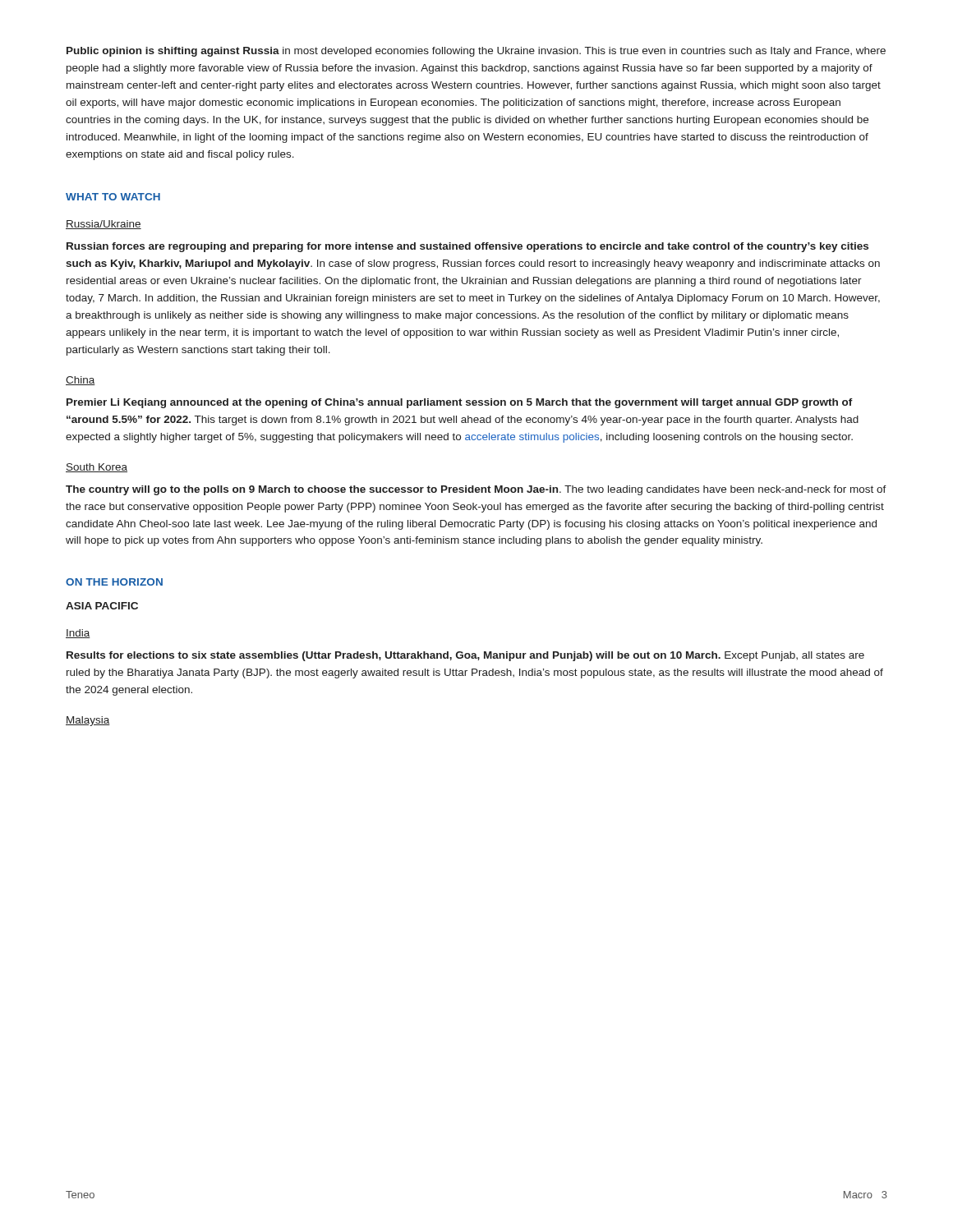The width and height of the screenshot is (953, 1232).
Task: Find the text block starting "WHAT TO WATCH"
Action: 113,197
